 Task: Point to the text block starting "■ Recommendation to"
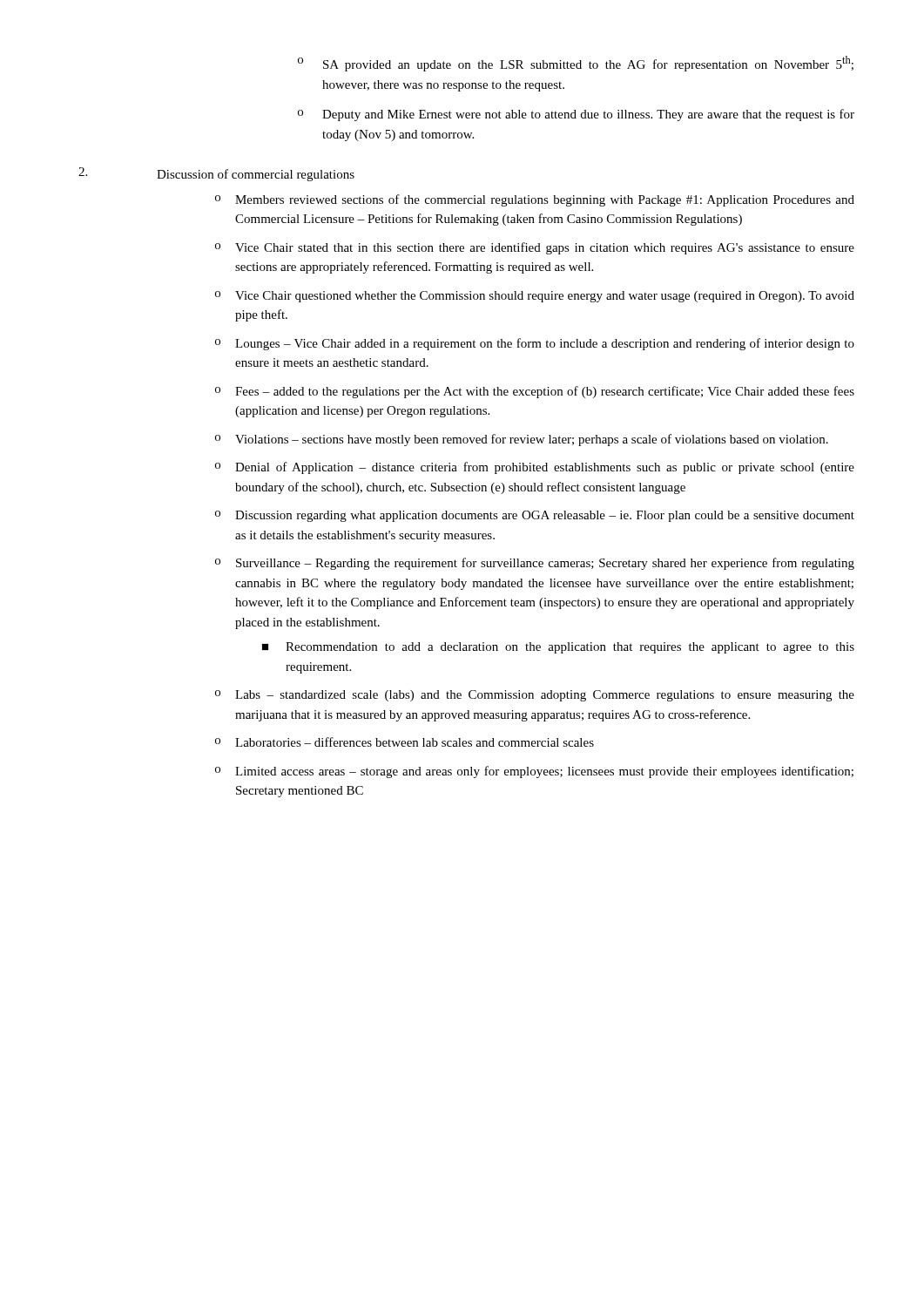(558, 657)
